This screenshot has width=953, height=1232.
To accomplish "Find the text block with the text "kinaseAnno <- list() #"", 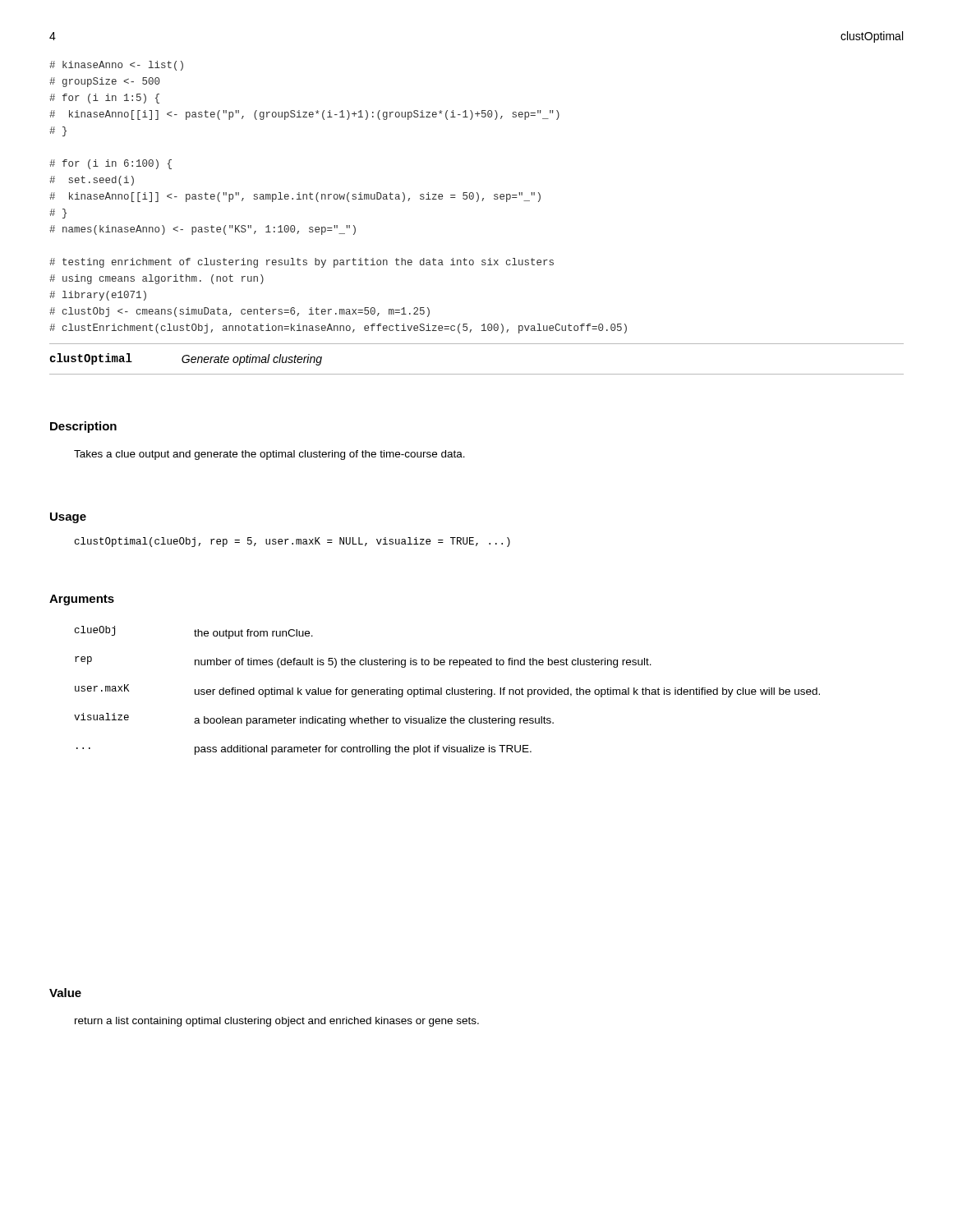I will [x=339, y=197].
